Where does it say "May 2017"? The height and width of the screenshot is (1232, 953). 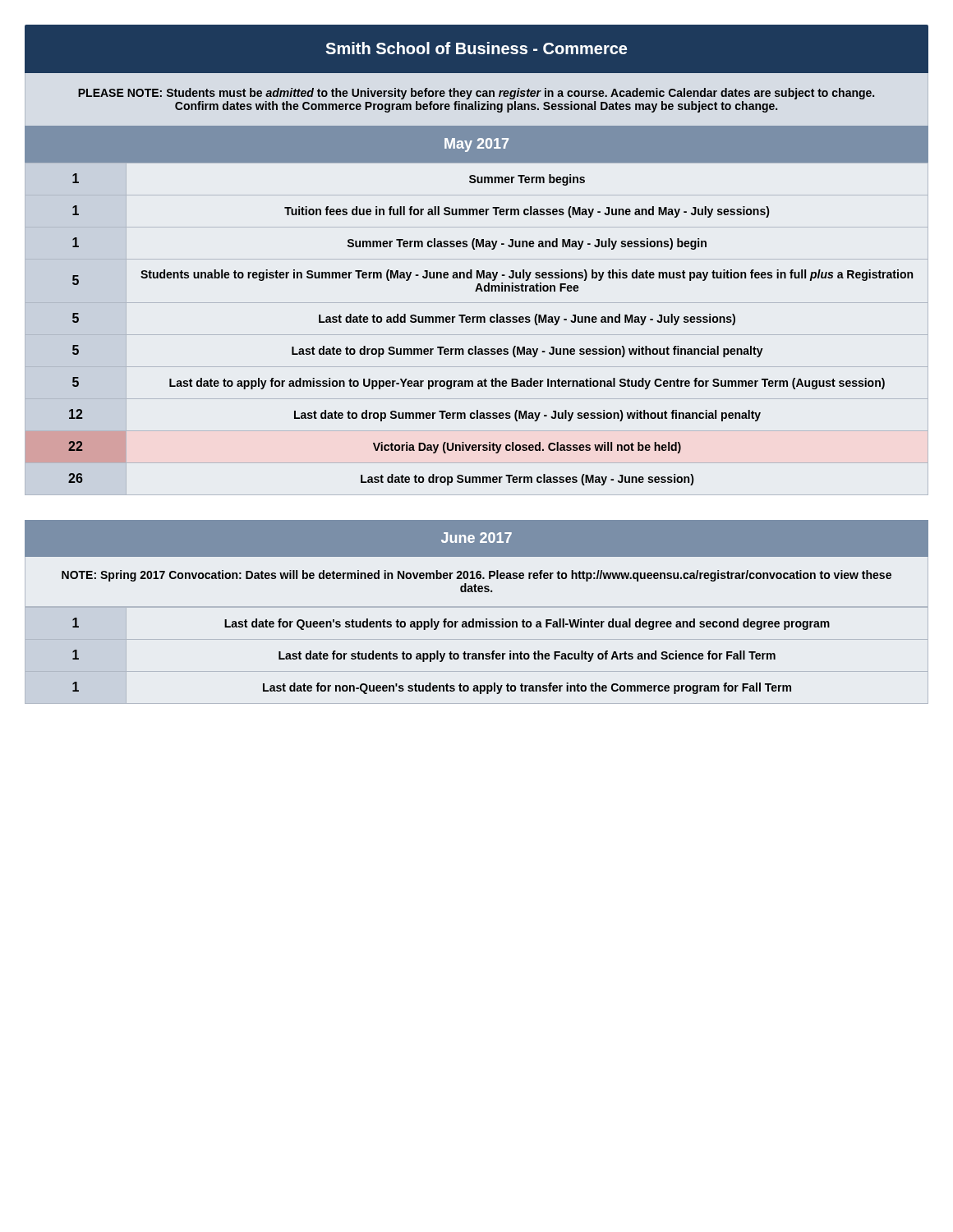(476, 144)
